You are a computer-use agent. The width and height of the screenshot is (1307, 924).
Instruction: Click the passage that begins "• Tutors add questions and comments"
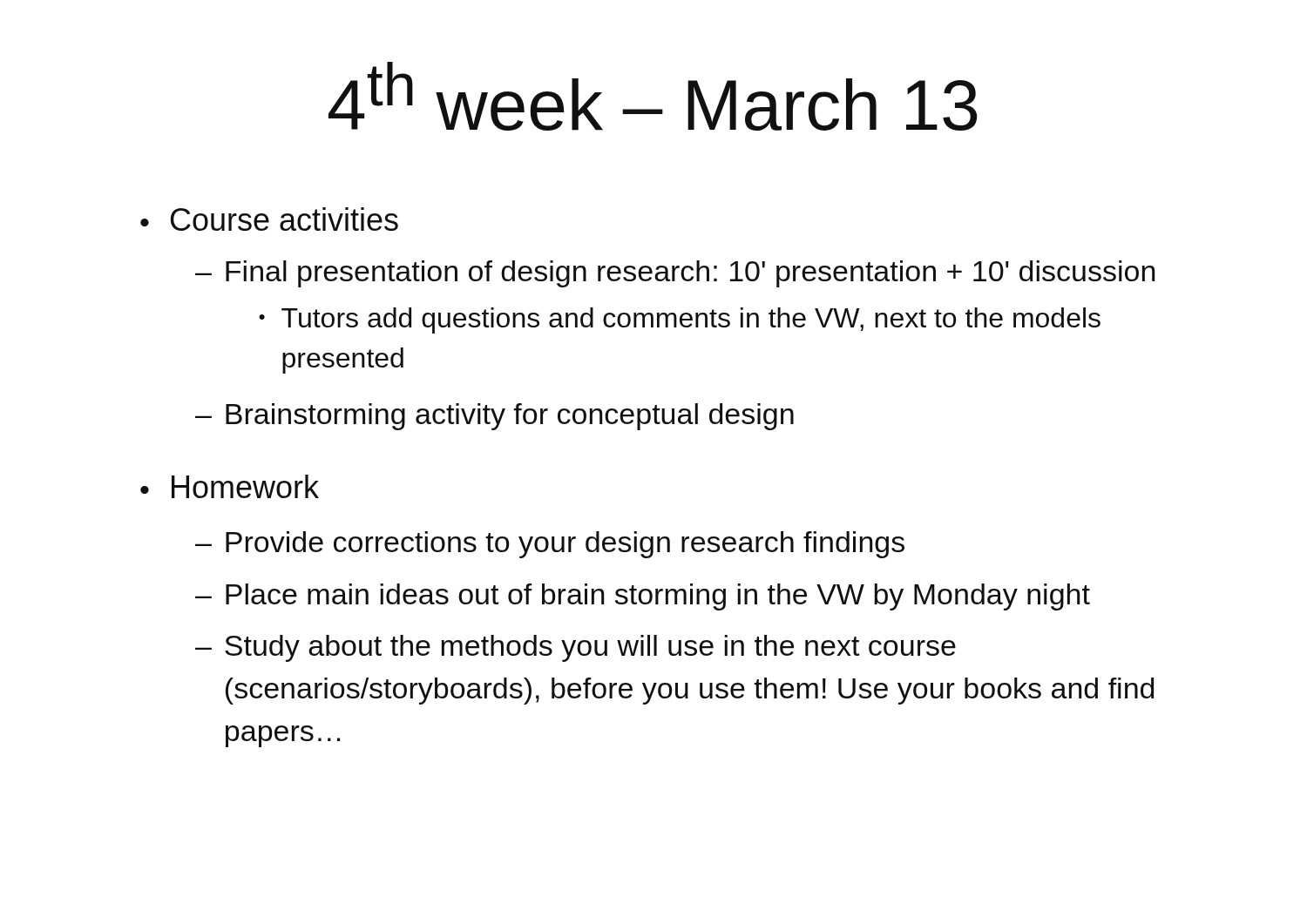(x=739, y=338)
